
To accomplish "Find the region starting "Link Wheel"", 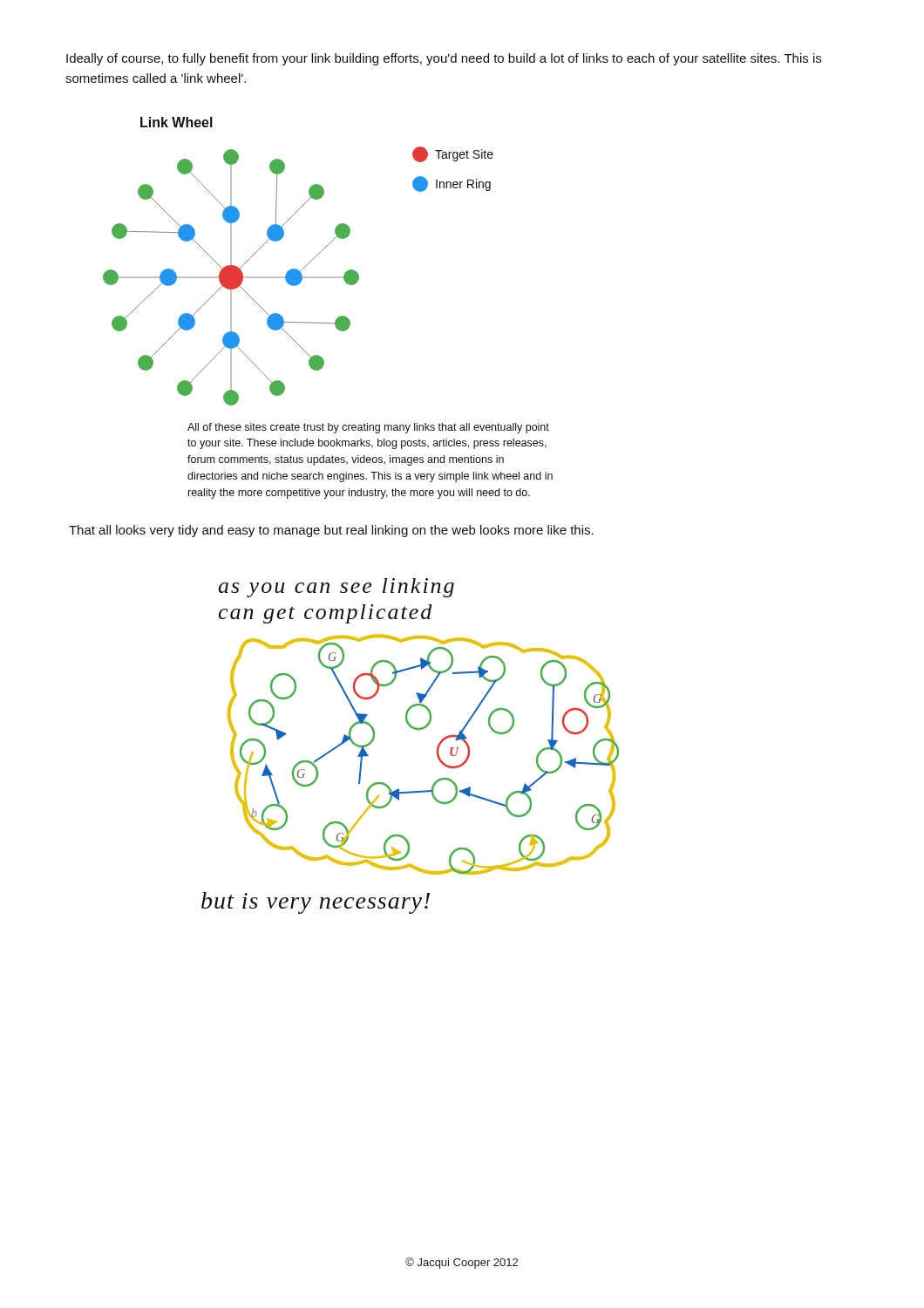I will tap(176, 122).
